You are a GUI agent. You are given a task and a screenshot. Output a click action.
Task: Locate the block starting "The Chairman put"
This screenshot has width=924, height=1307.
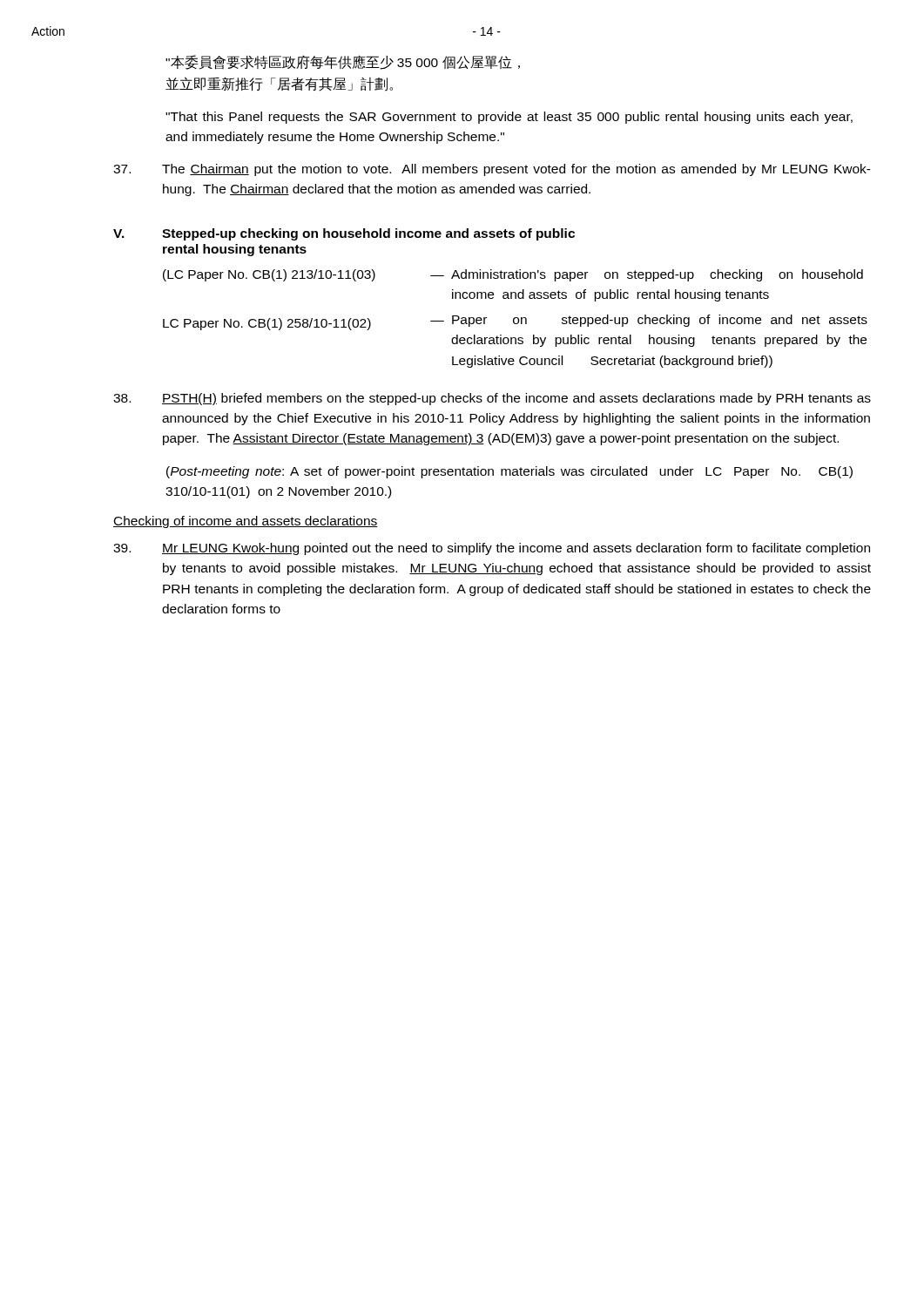(x=492, y=179)
